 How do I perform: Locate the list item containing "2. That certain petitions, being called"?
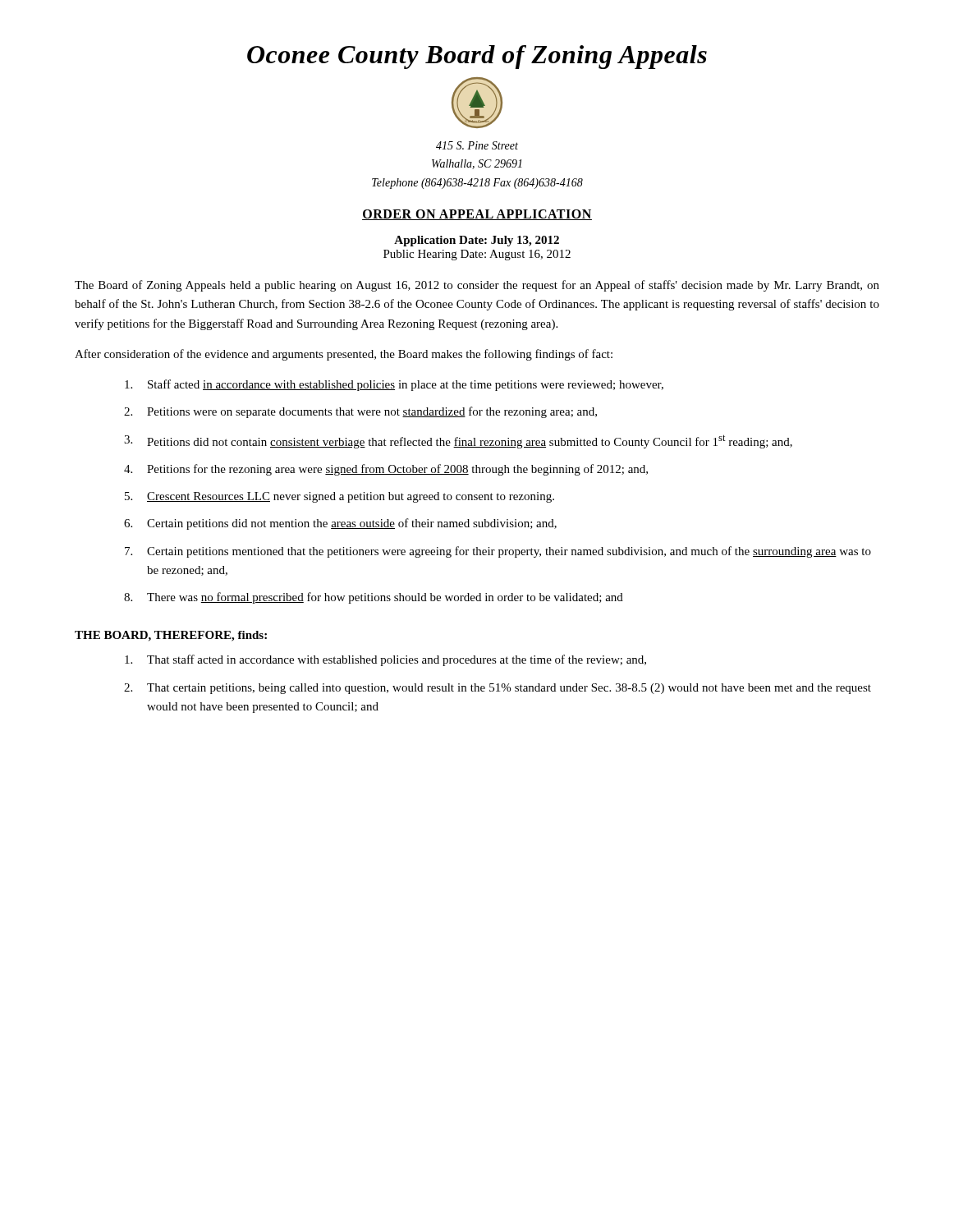click(498, 697)
